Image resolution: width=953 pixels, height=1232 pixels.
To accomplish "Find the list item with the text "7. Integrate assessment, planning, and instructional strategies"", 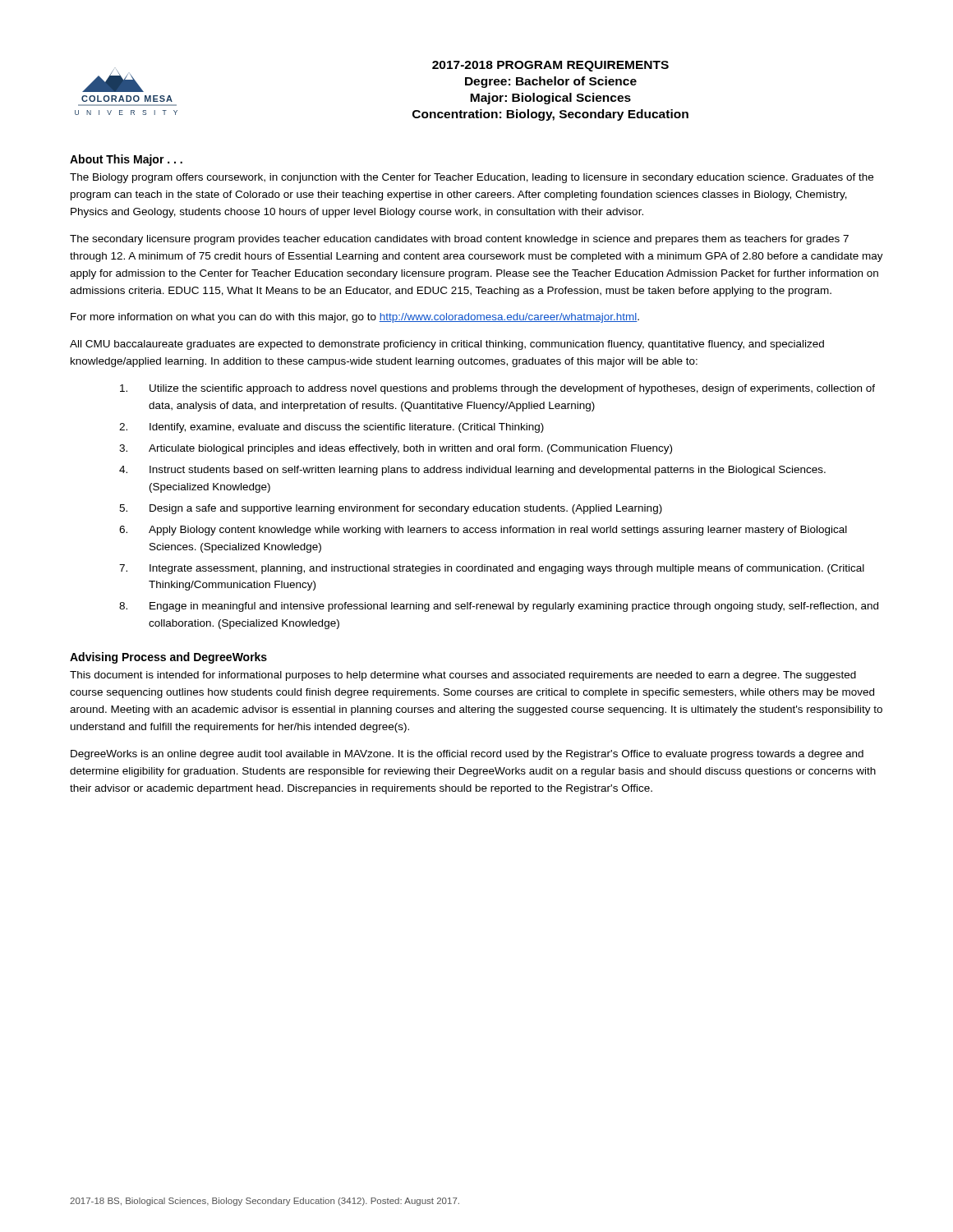I will tap(501, 577).
